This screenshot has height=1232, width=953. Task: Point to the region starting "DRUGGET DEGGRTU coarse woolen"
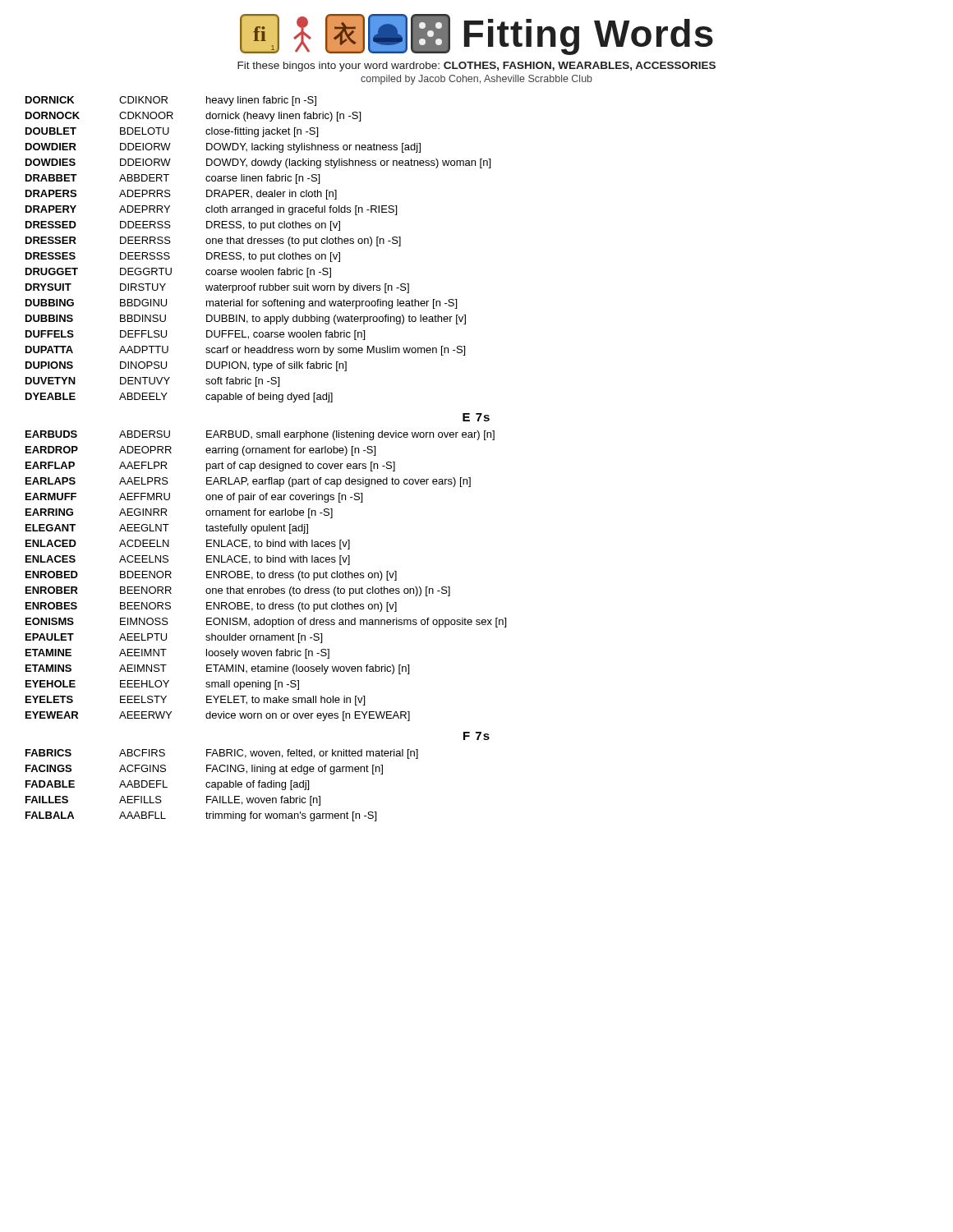(x=49, y=272)
